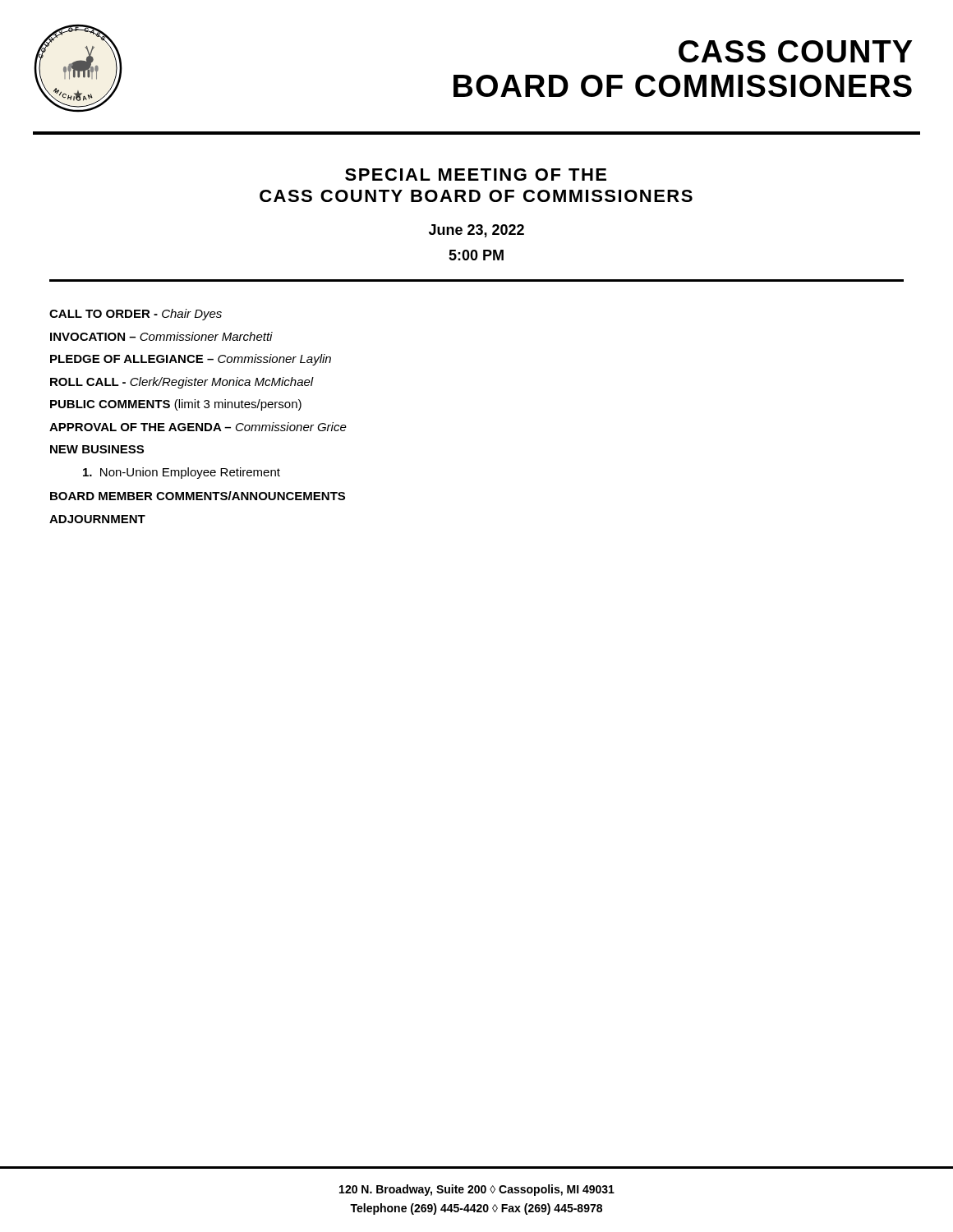This screenshot has width=953, height=1232.
Task: Point to "PUBLIC COMMENTS (limit 3 minutes/person)"
Action: click(176, 405)
